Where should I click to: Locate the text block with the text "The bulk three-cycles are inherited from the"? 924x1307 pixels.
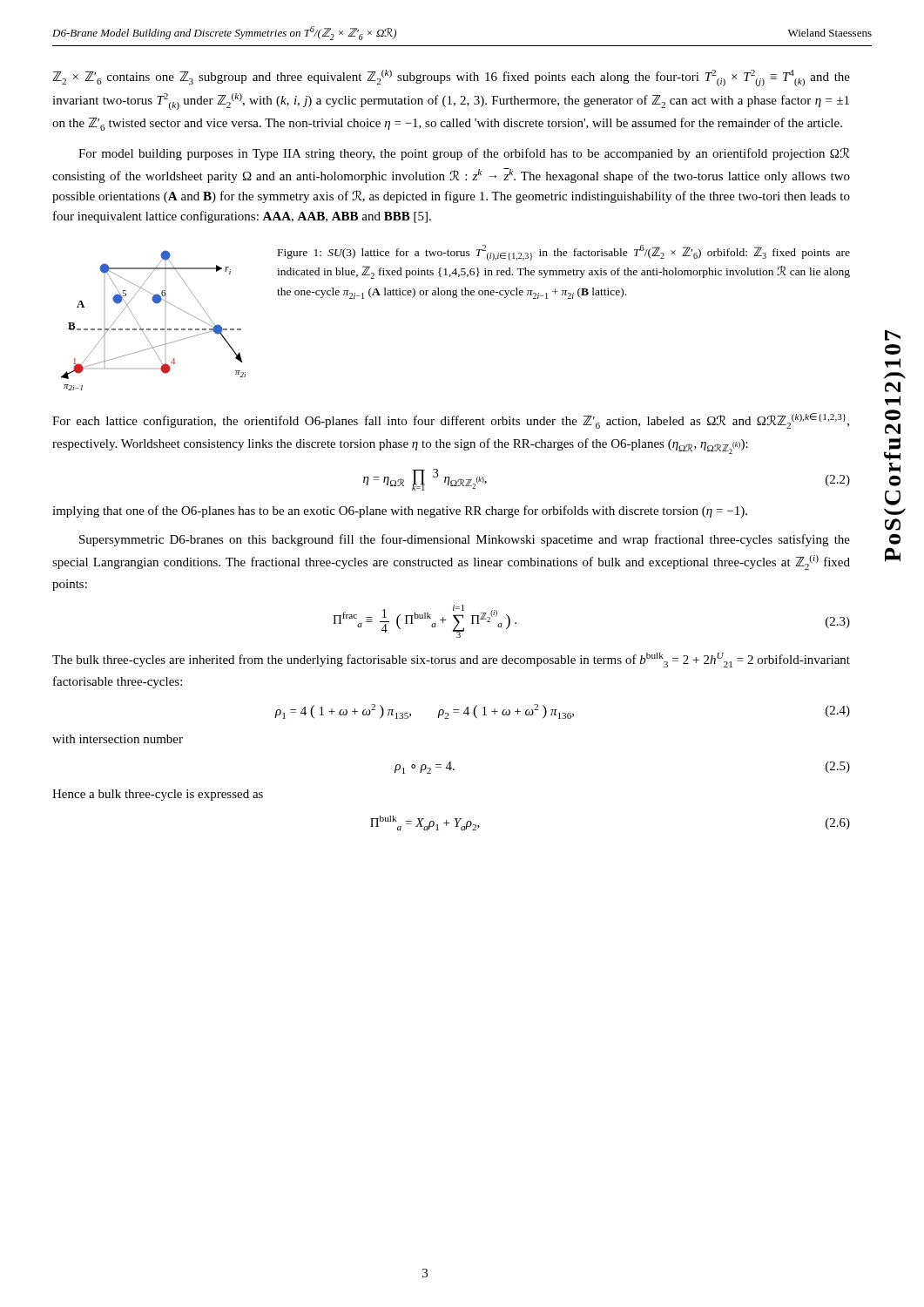pyautogui.click(x=451, y=670)
